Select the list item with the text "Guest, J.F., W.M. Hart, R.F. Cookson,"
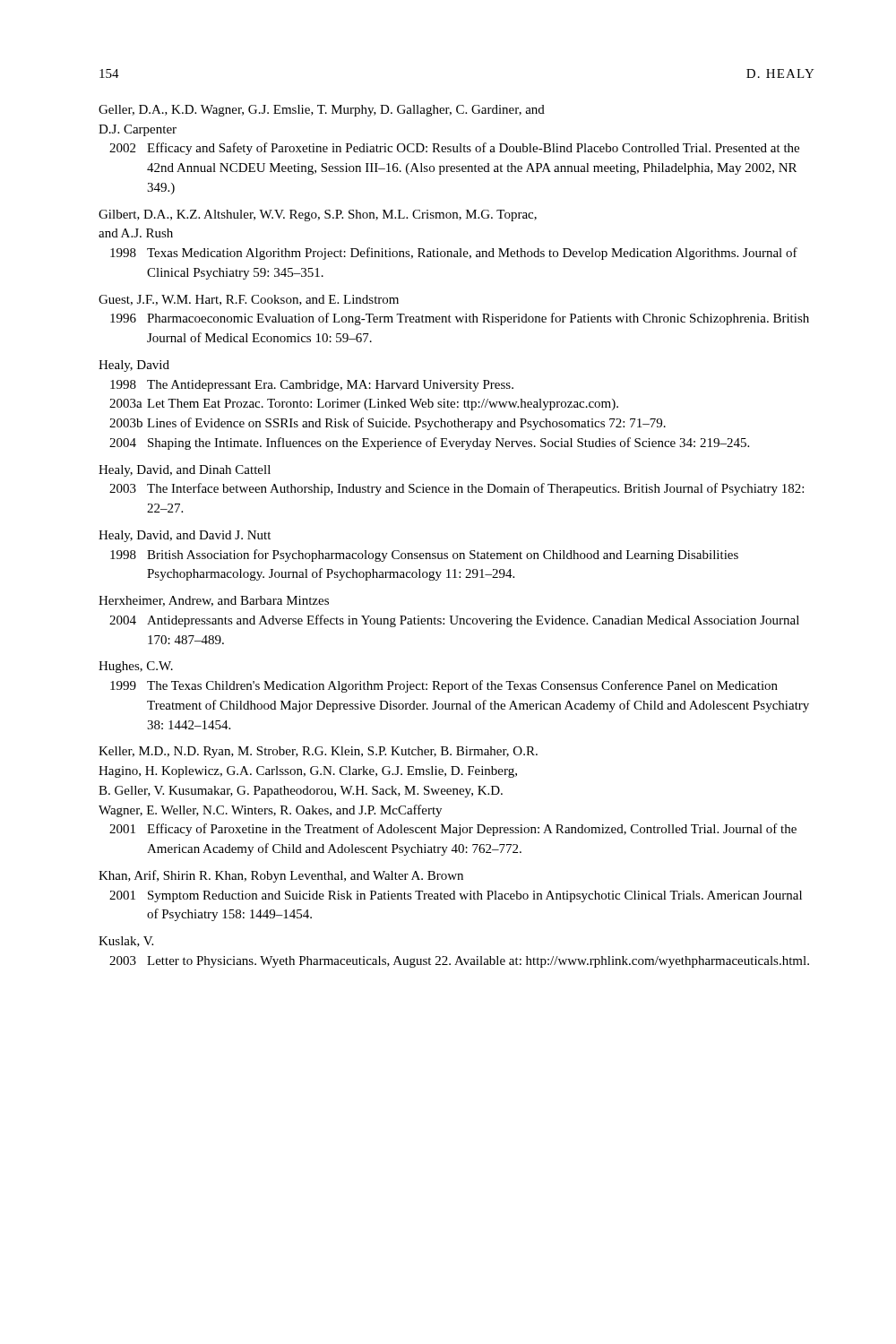This screenshot has width=896, height=1344. 457,319
